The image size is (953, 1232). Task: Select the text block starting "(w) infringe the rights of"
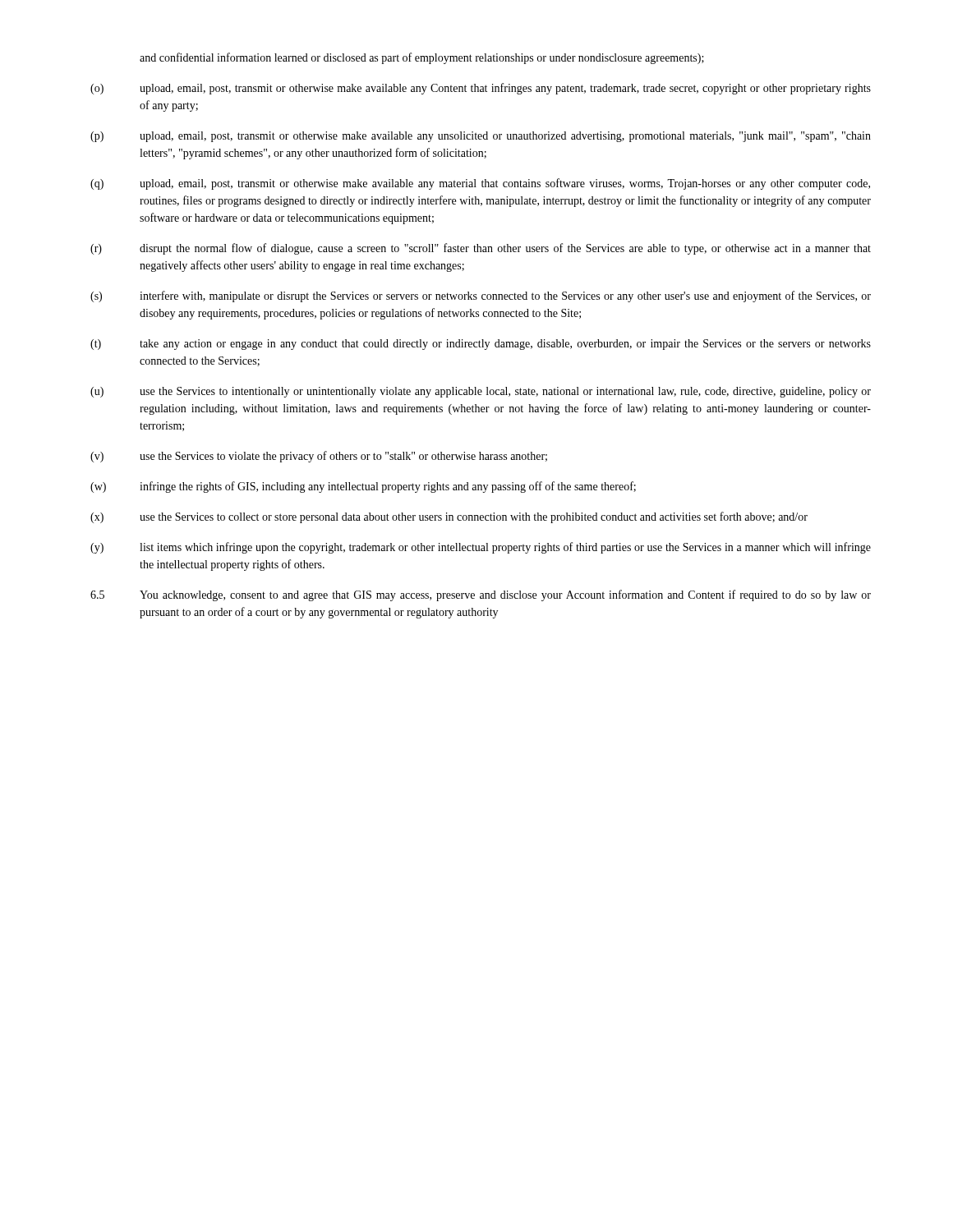(x=481, y=487)
